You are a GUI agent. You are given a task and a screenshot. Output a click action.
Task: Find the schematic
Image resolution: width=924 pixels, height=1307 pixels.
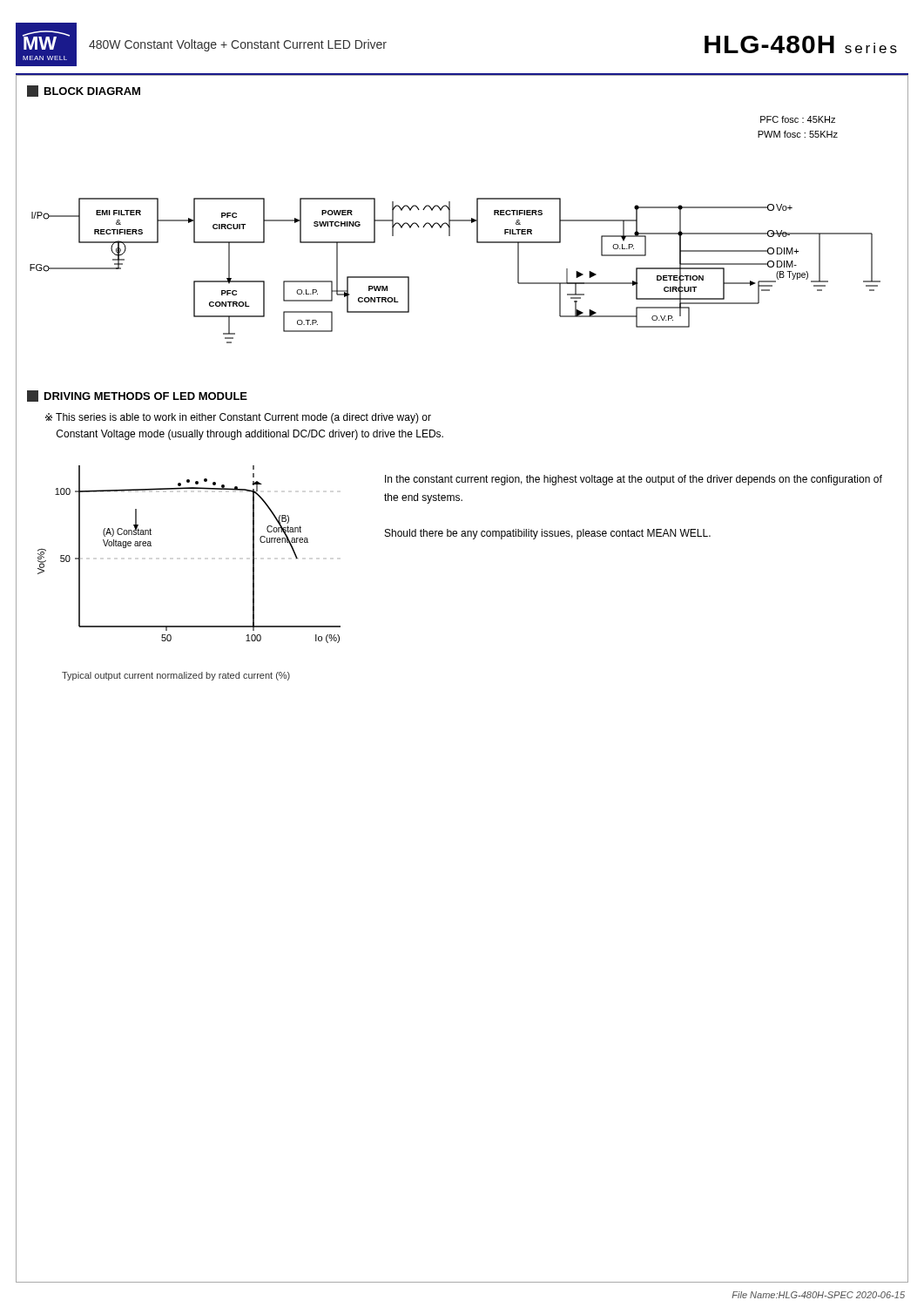pos(462,238)
